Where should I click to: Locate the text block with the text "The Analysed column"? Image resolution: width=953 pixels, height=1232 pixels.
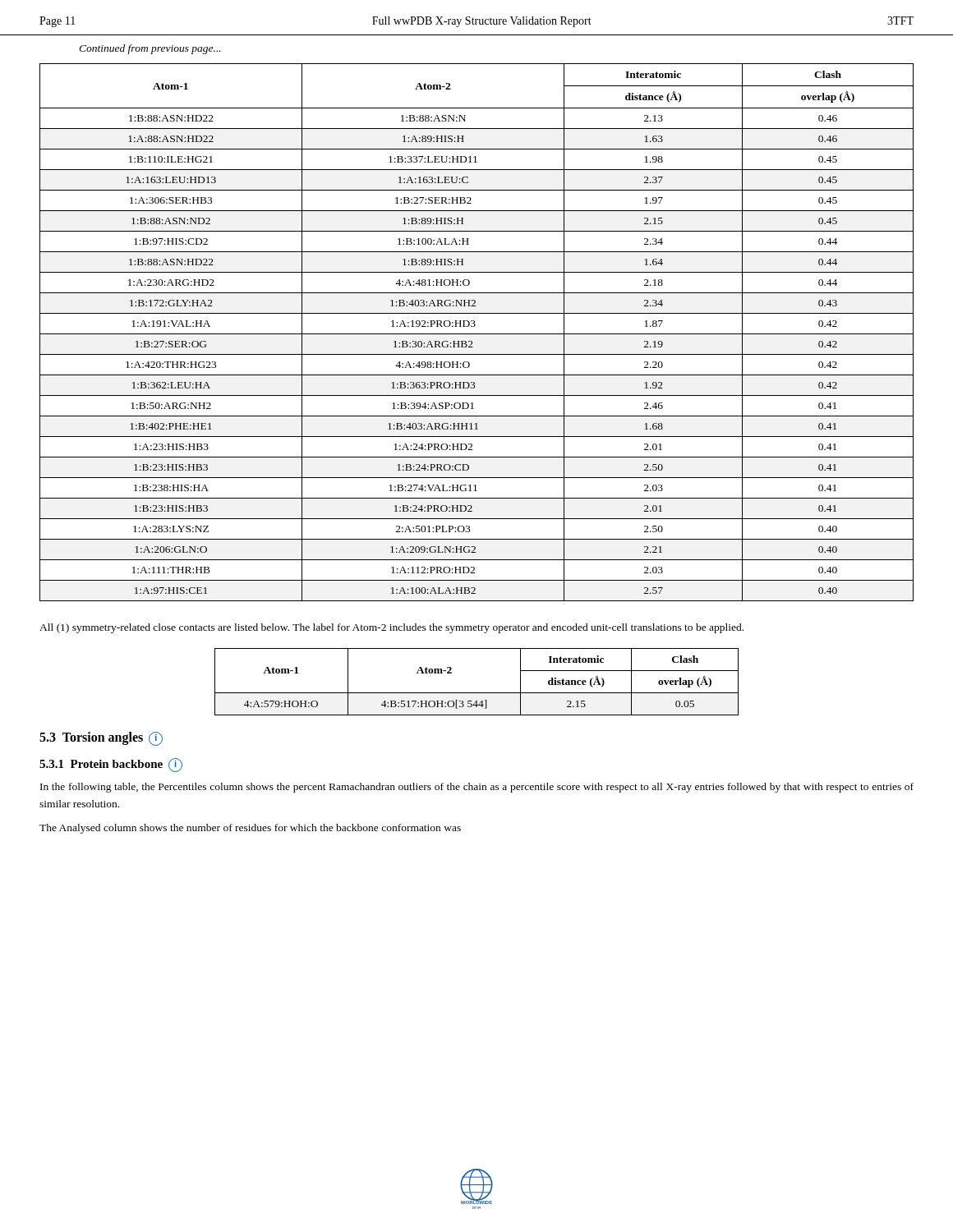click(250, 827)
